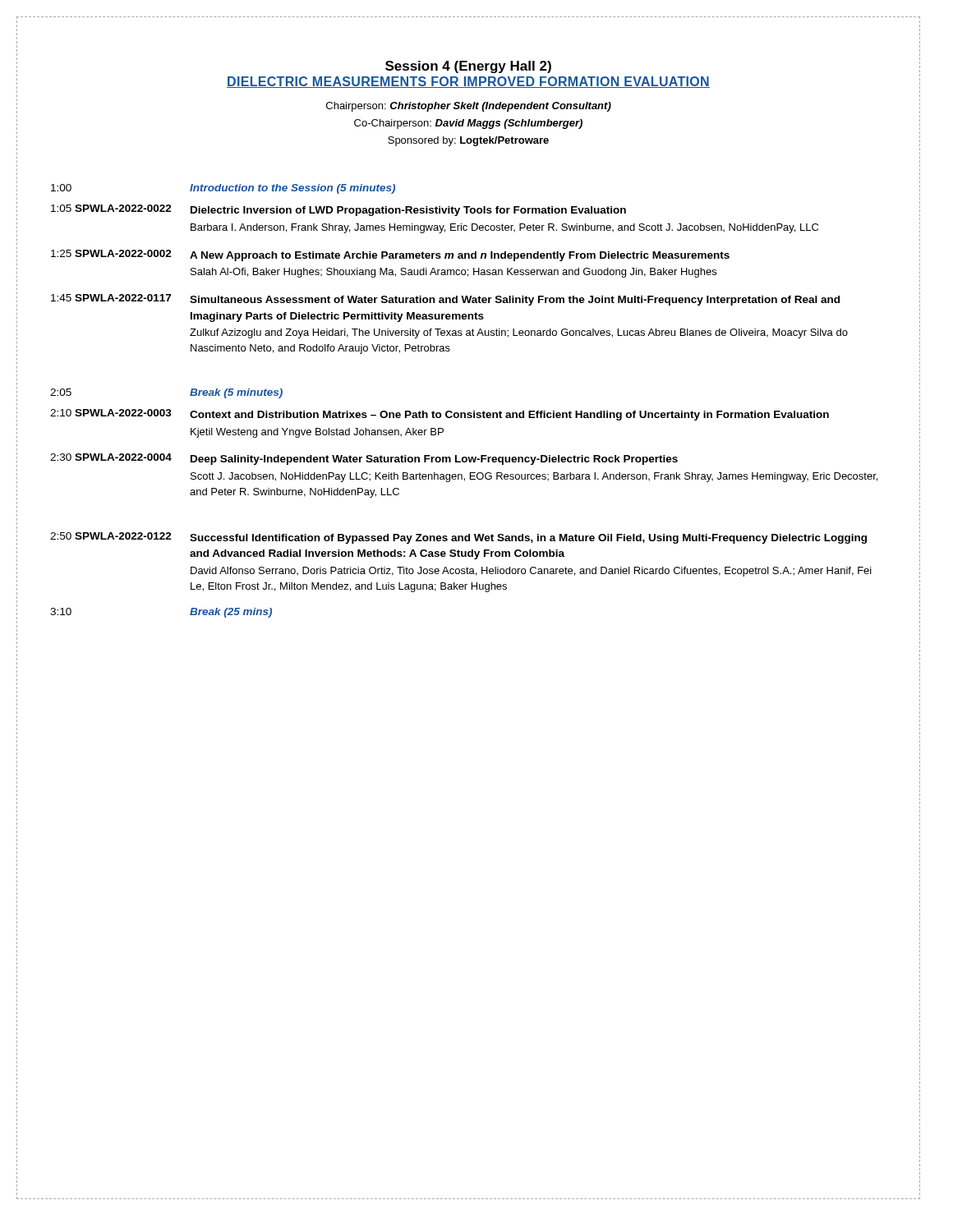This screenshot has height=1232, width=953.
Task: Click on the passage starting "Session 4 (Energy Hall 2) DIELECTRIC MEASUREMENTS FOR"
Action: pos(468,74)
